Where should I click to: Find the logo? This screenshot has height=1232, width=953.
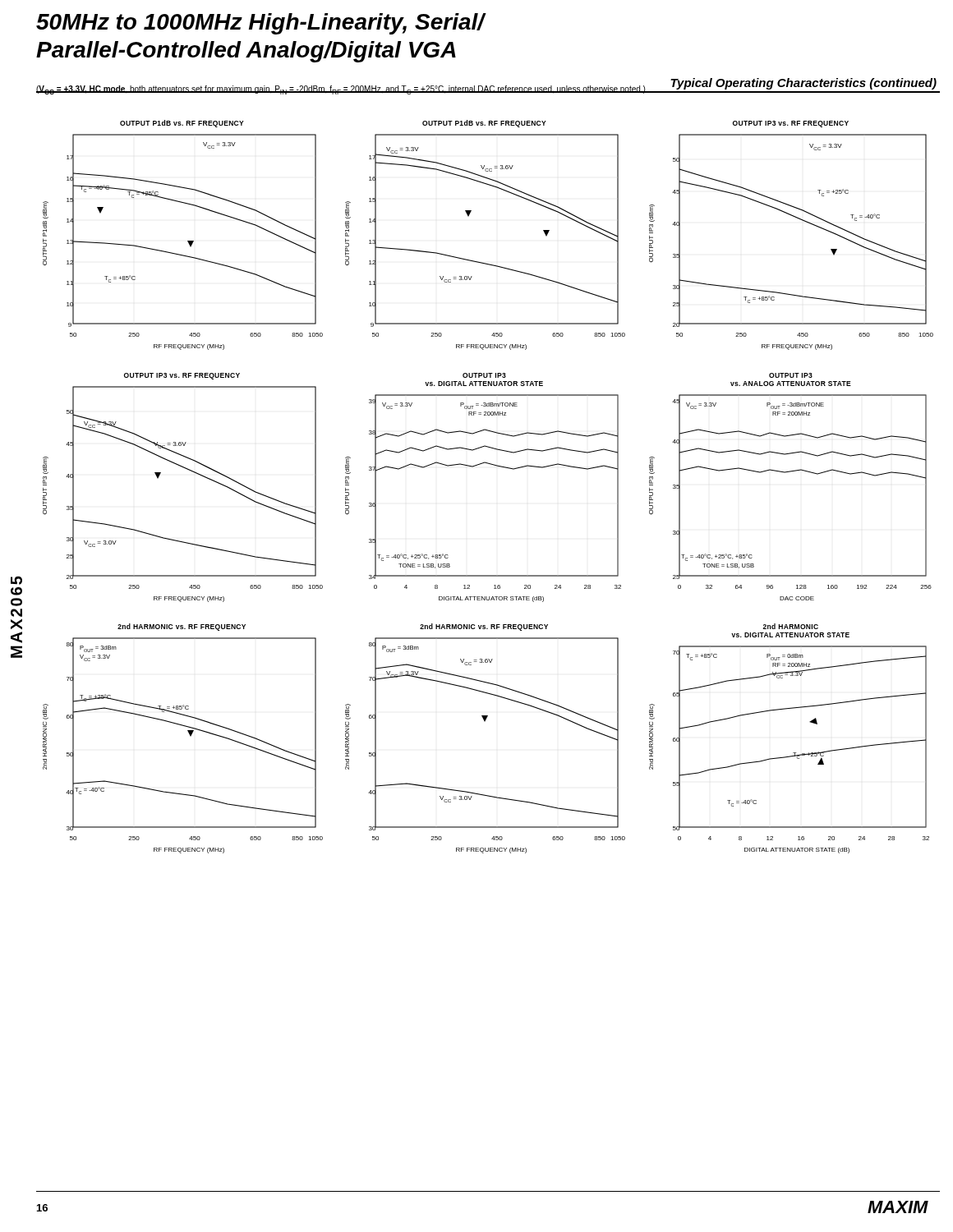(x=903, y=1208)
